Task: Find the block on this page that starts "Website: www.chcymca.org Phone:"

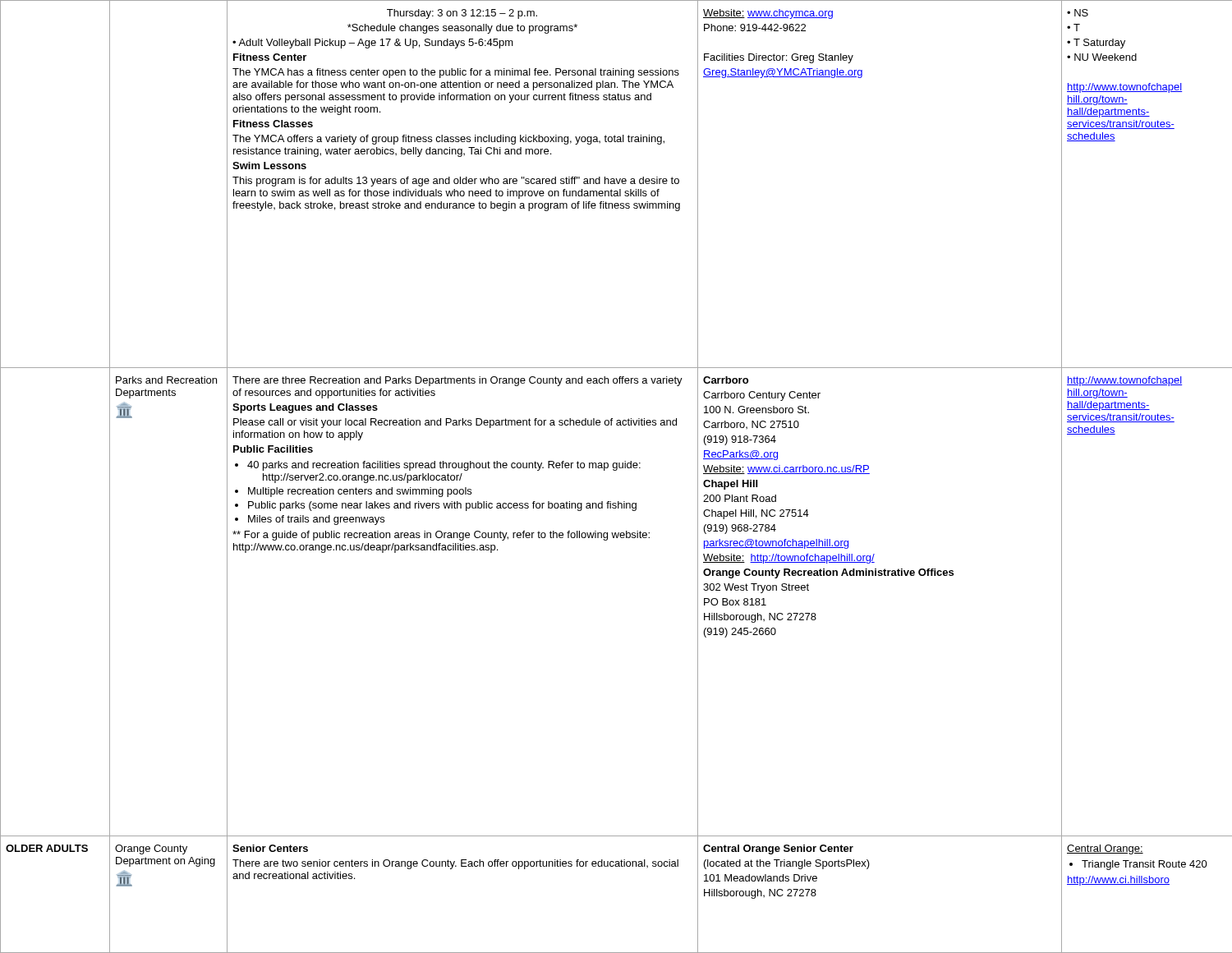Action: [768, 14]
